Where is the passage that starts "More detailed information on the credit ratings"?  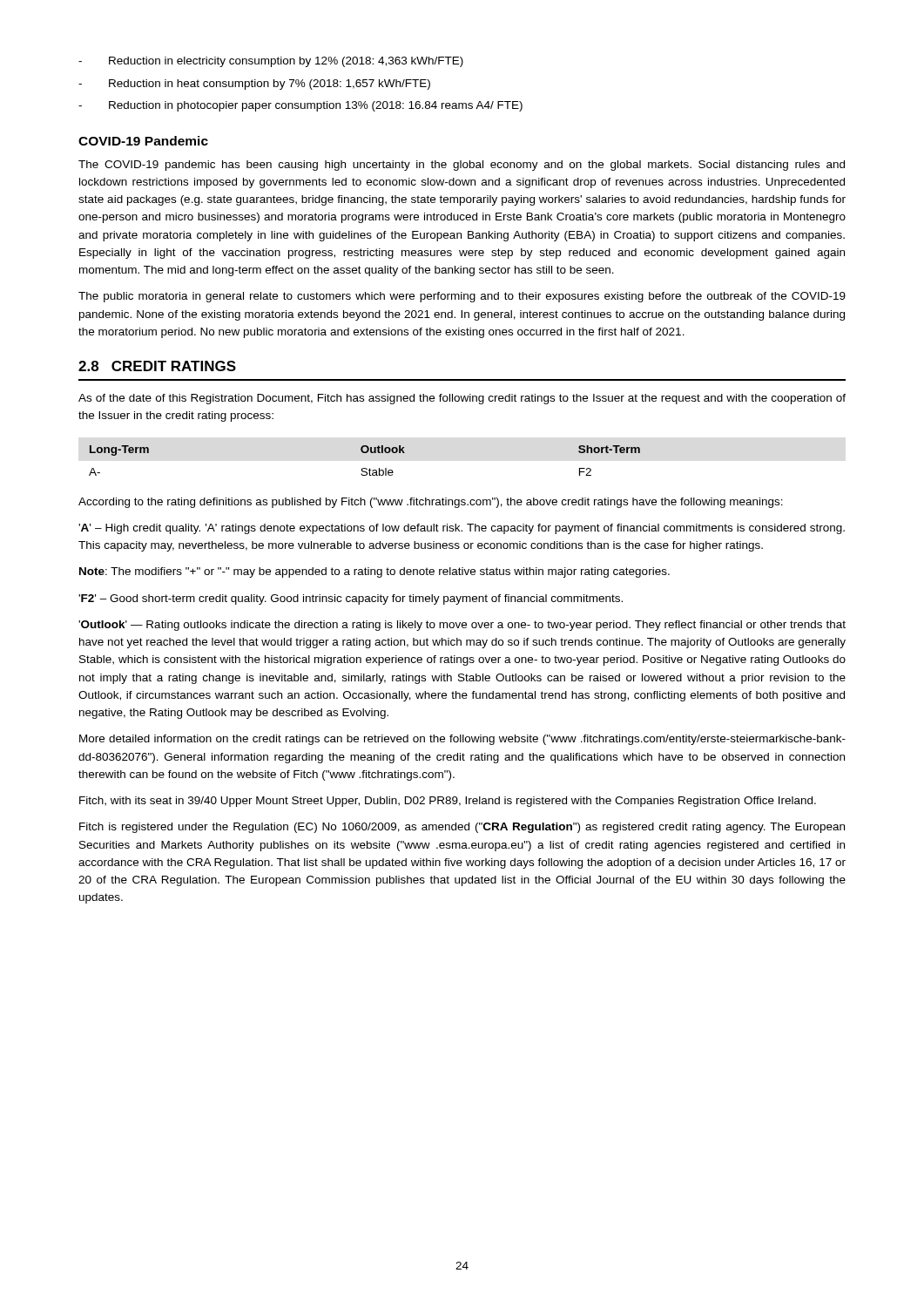pos(462,757)
